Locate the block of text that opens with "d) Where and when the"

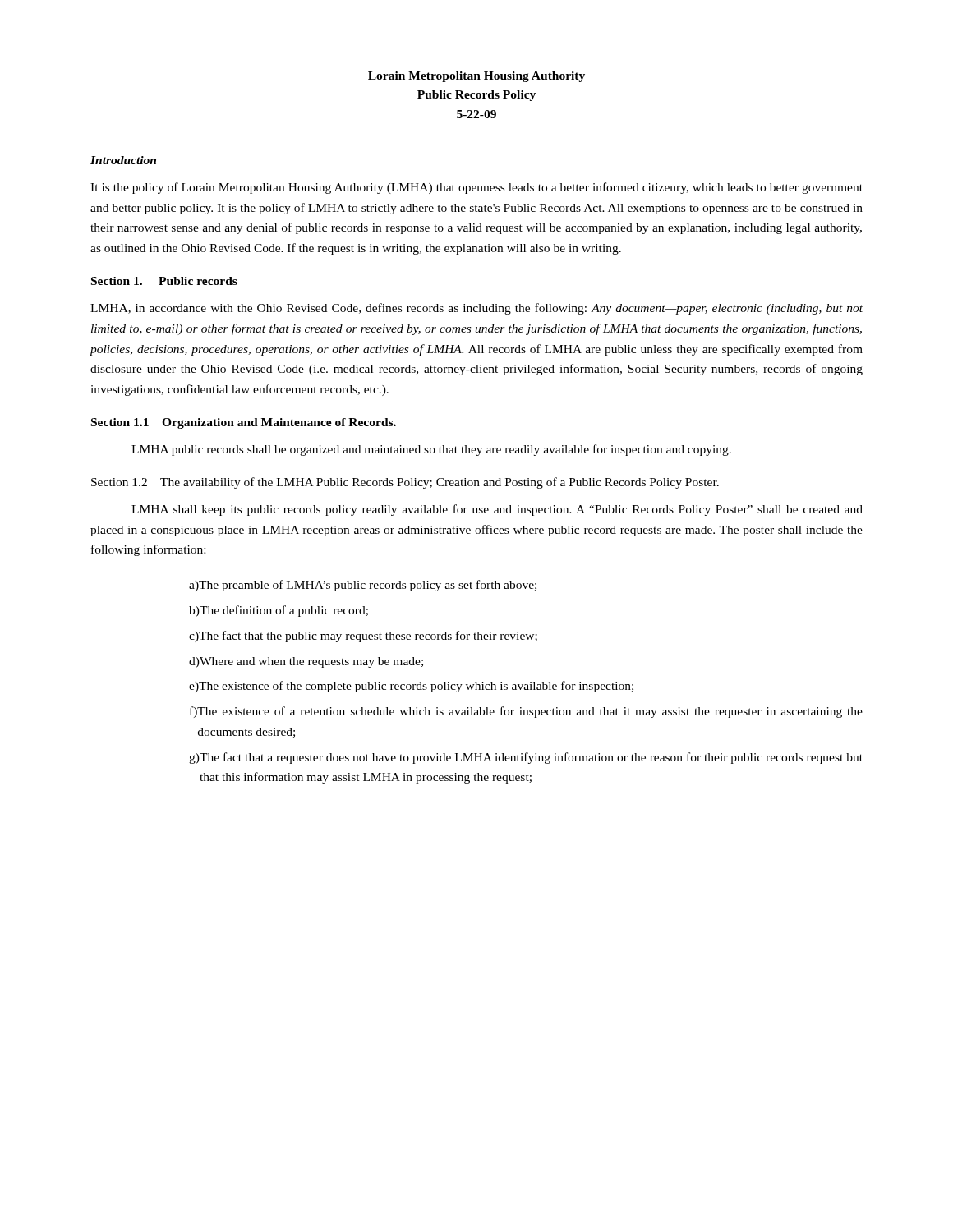(306, 662)
